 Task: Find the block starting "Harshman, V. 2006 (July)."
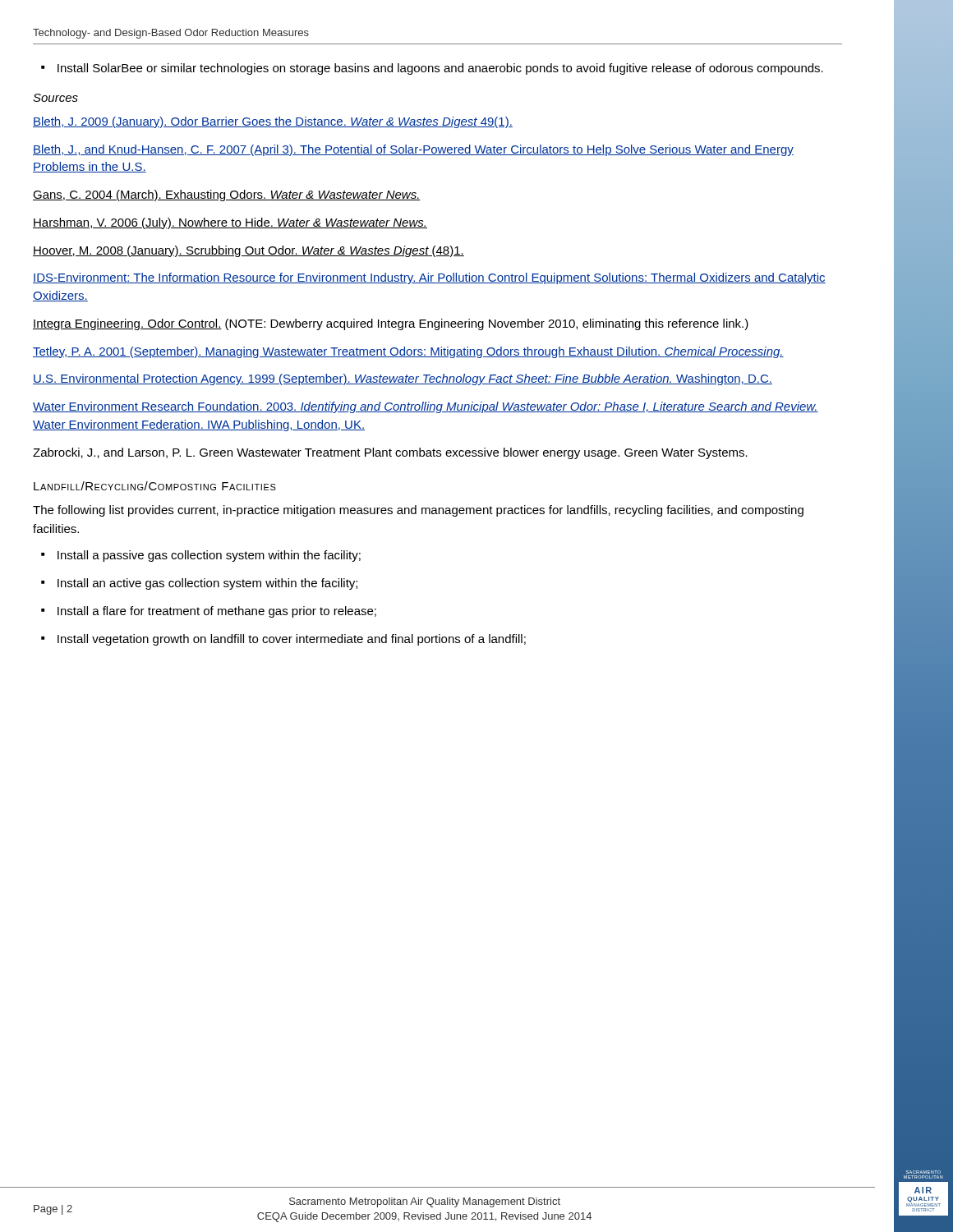(x=230, y=222)
